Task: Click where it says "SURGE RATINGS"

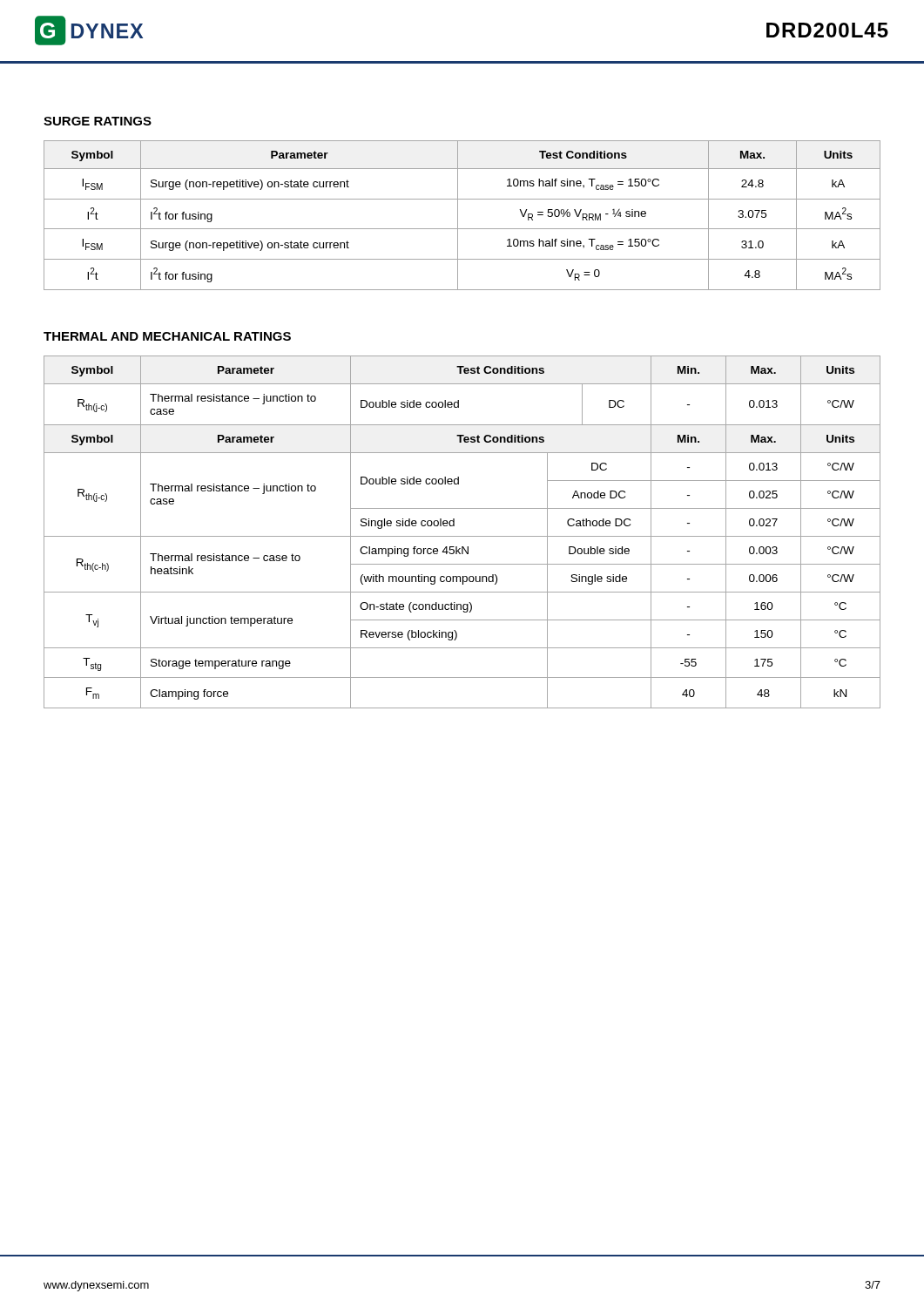Action: (97, 121)
